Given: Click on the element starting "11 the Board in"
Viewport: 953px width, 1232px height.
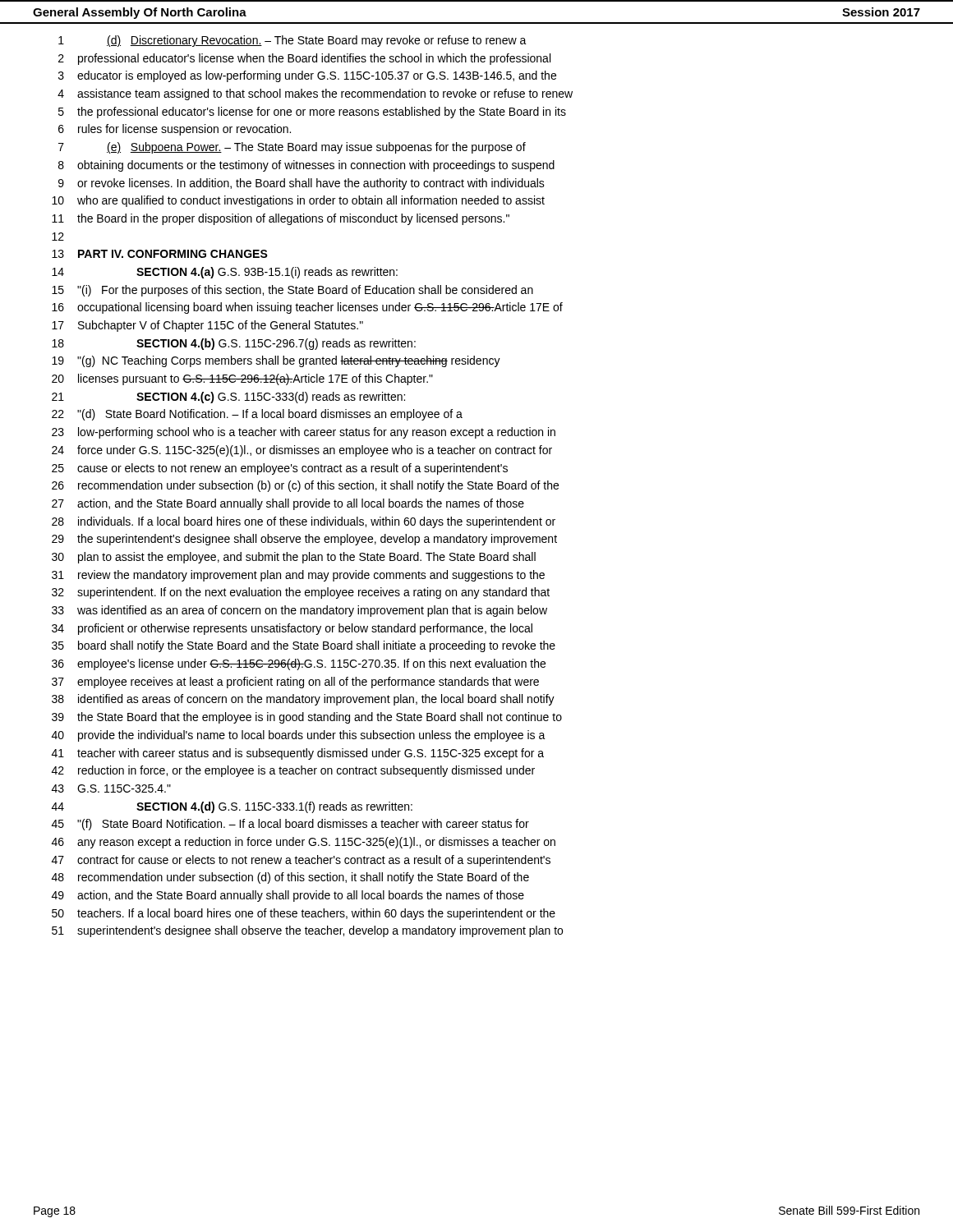Looking at the screenshot, I should click(476, 219).
